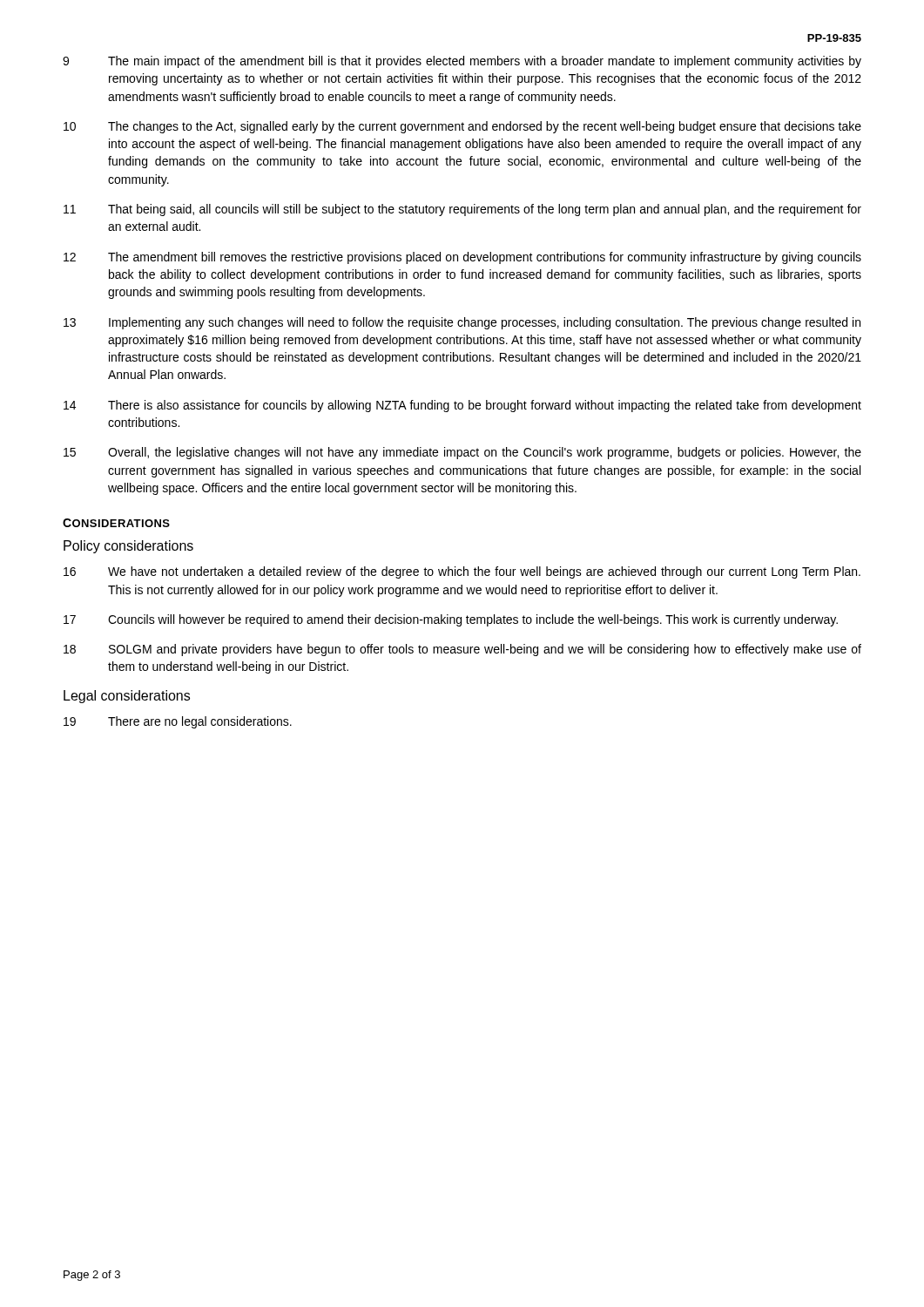Find the passage starting "19 There are no legal considerations."
Viewport: 924px width, 1307px height.
point(178,722)
